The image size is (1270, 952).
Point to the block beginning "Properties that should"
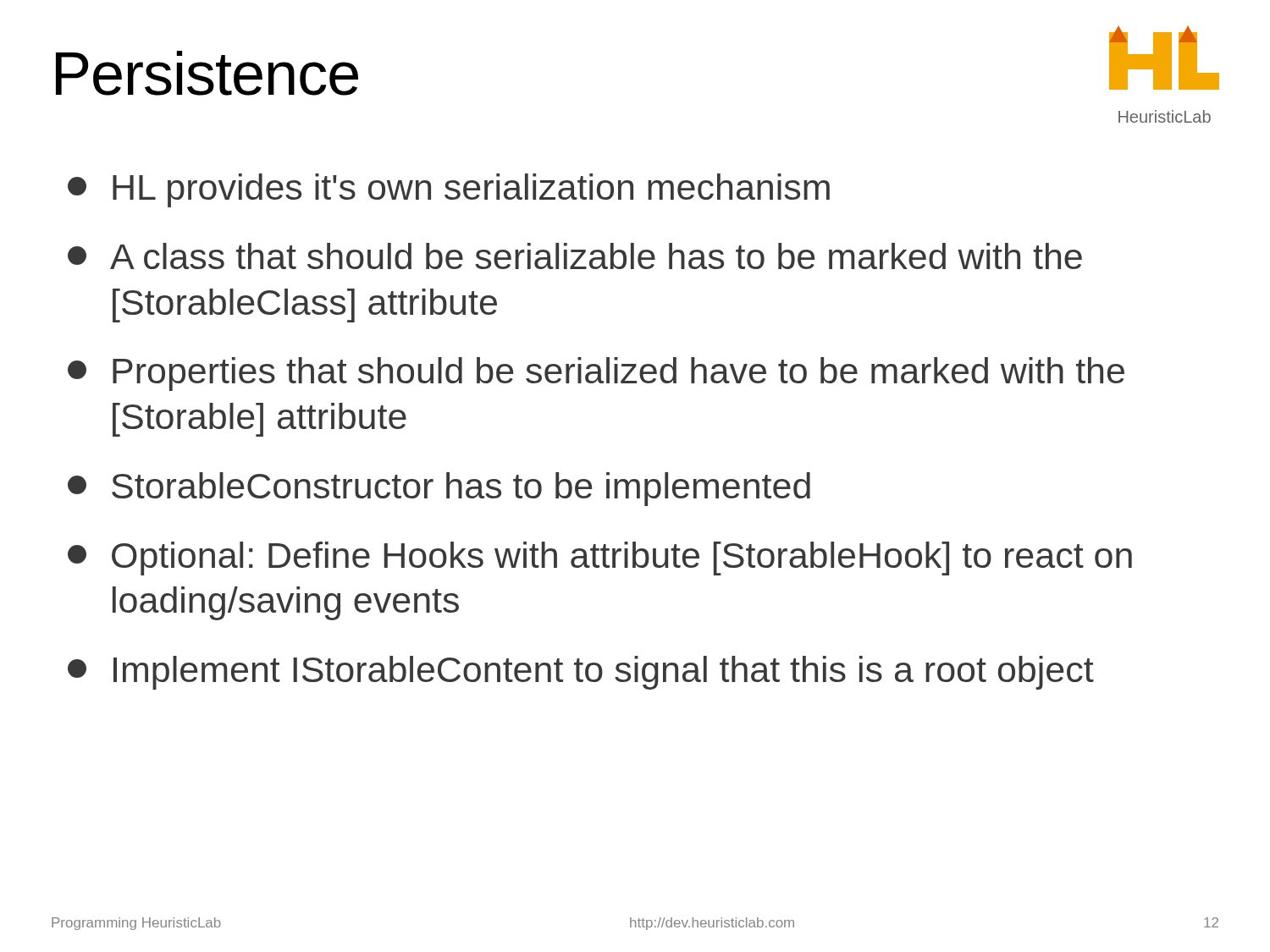click(635, 394)
